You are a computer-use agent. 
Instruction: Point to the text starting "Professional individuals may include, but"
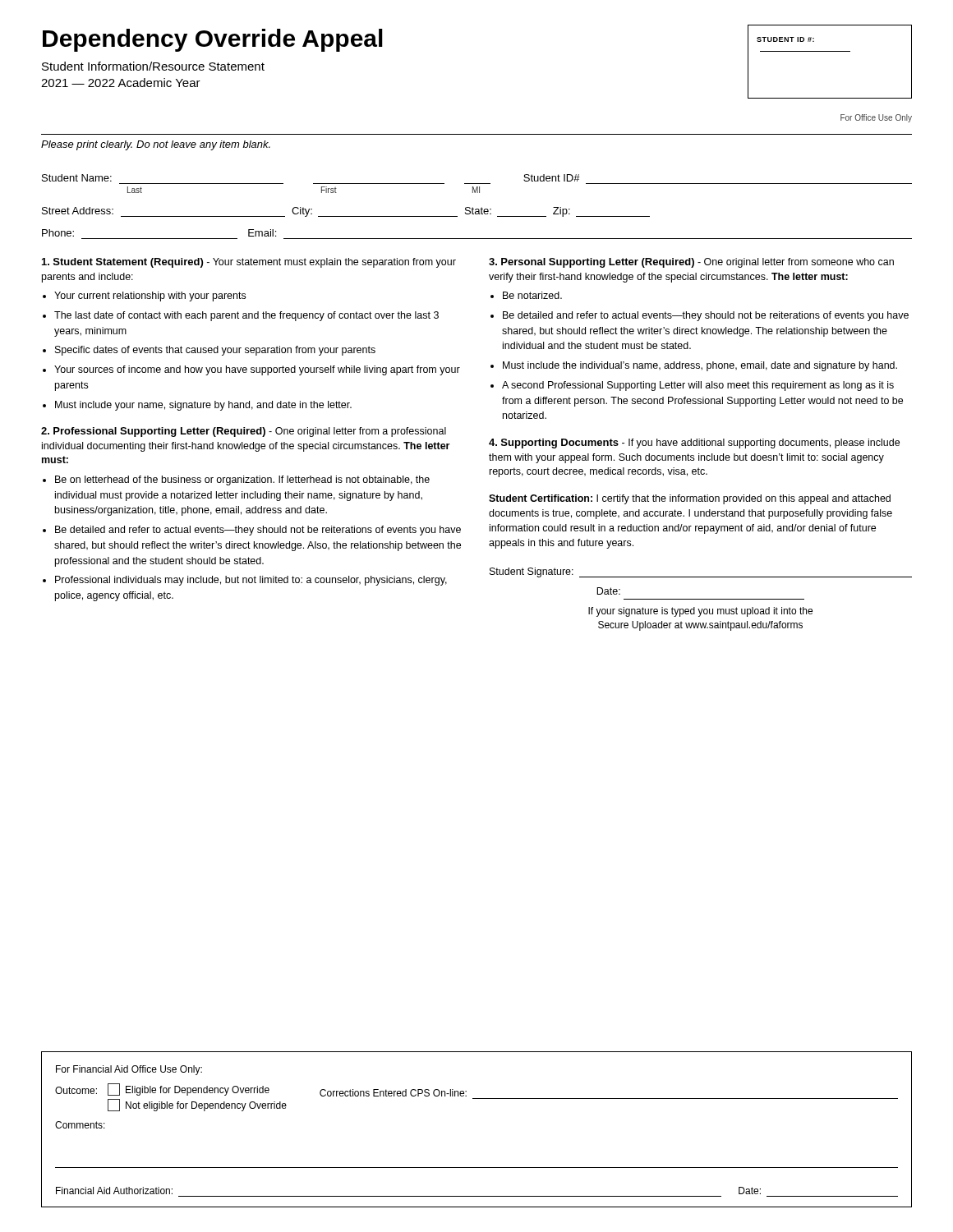pos(251,588)
